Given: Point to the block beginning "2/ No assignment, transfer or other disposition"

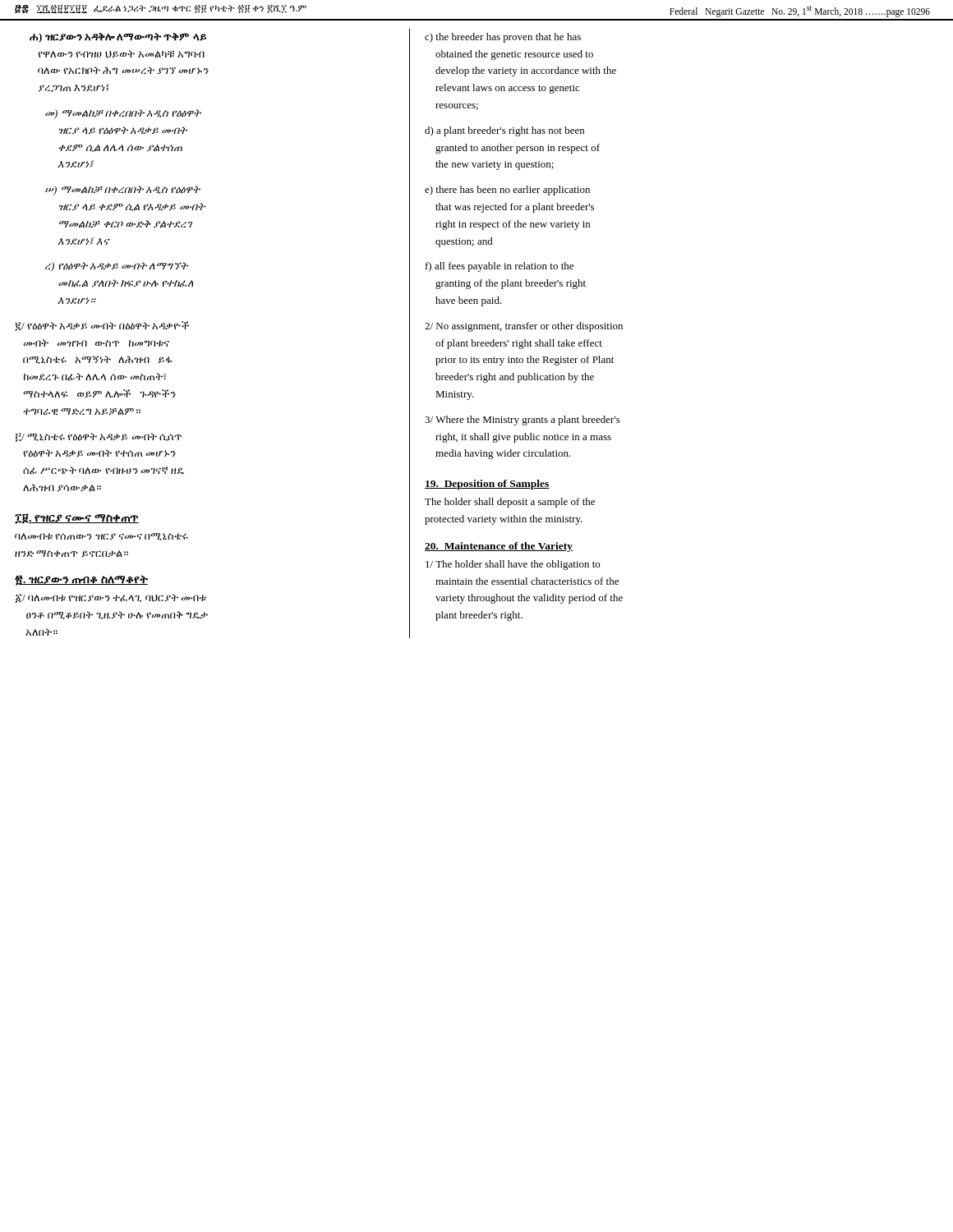Looking at the screenshot, I should (524, 360).
